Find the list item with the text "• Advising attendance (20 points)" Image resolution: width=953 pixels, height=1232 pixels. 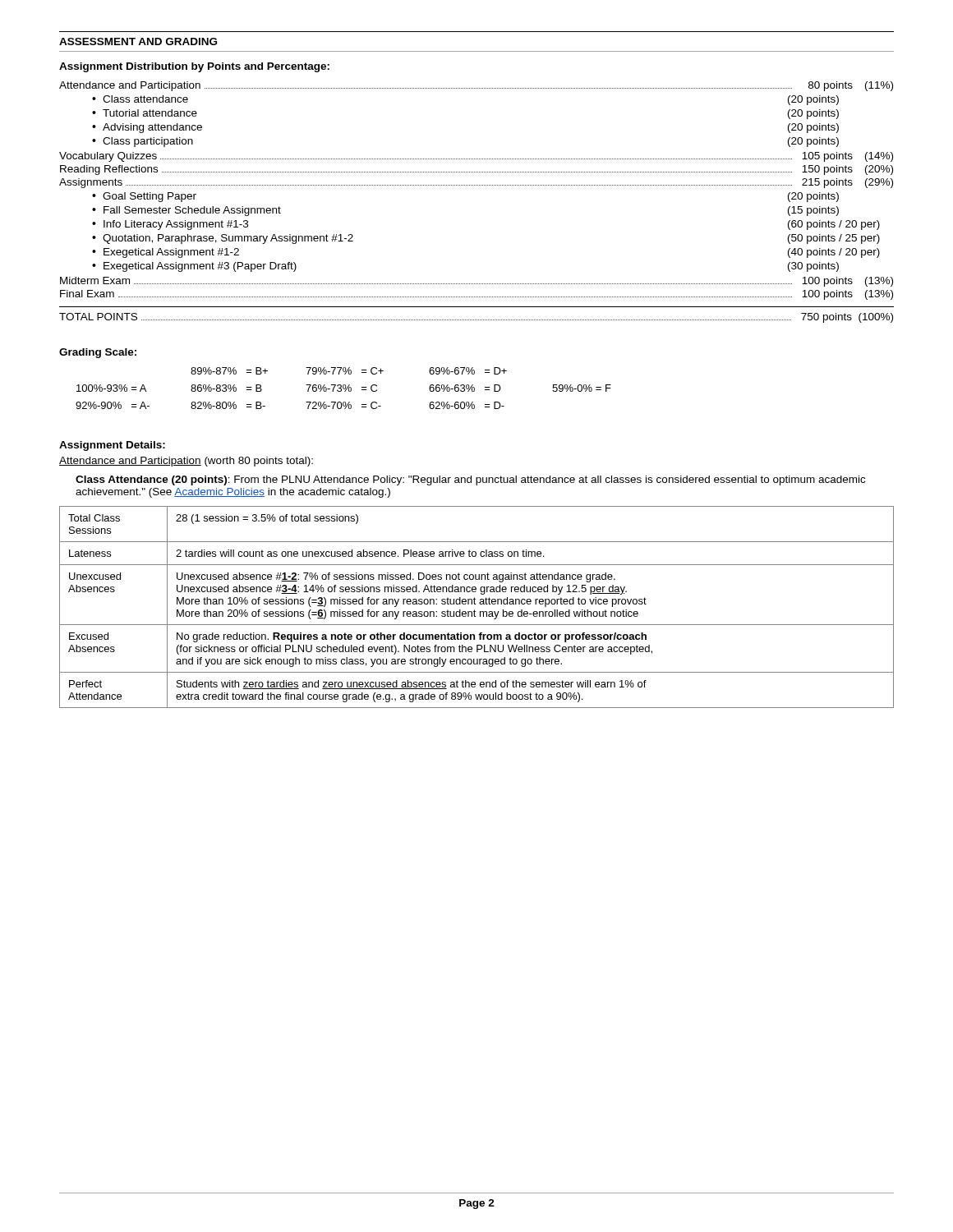(x=140, y=128)
